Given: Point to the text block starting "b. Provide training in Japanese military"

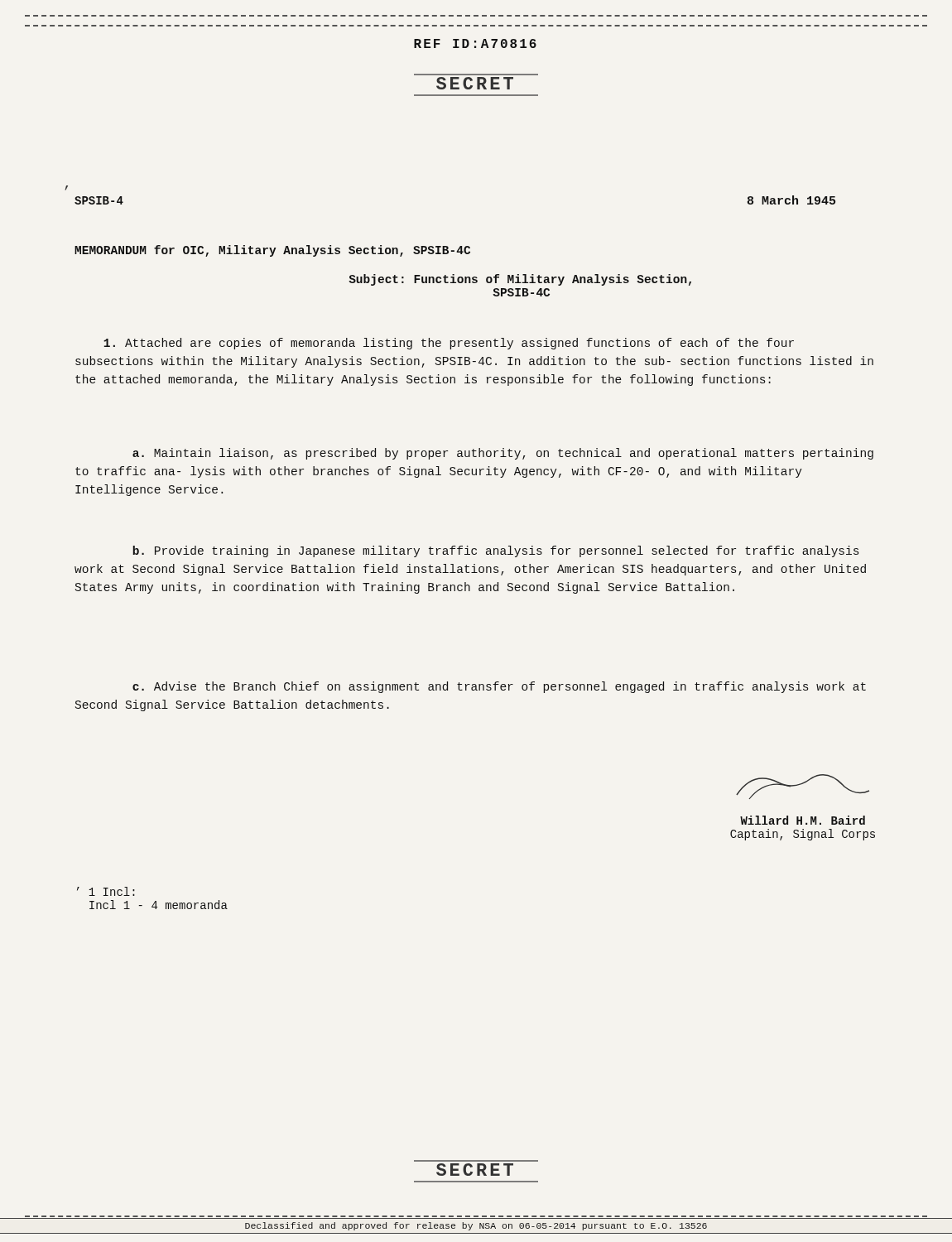Looking at the screenshot, I should (471, 569).
